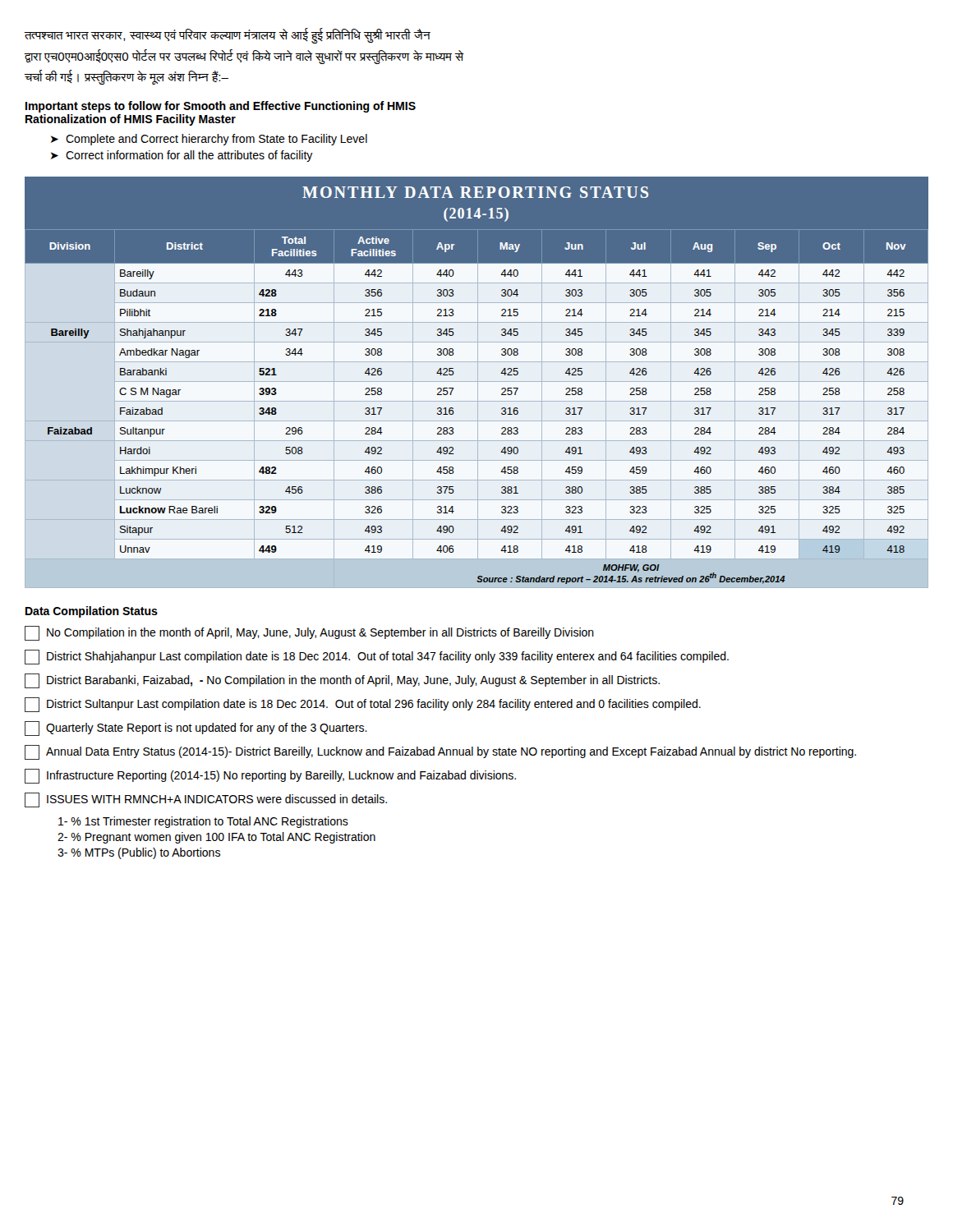Locate the list item that reads "Annual Data Entry Status (2014-15)- District"
953x1232 pixels.
(x=441, y=752)
